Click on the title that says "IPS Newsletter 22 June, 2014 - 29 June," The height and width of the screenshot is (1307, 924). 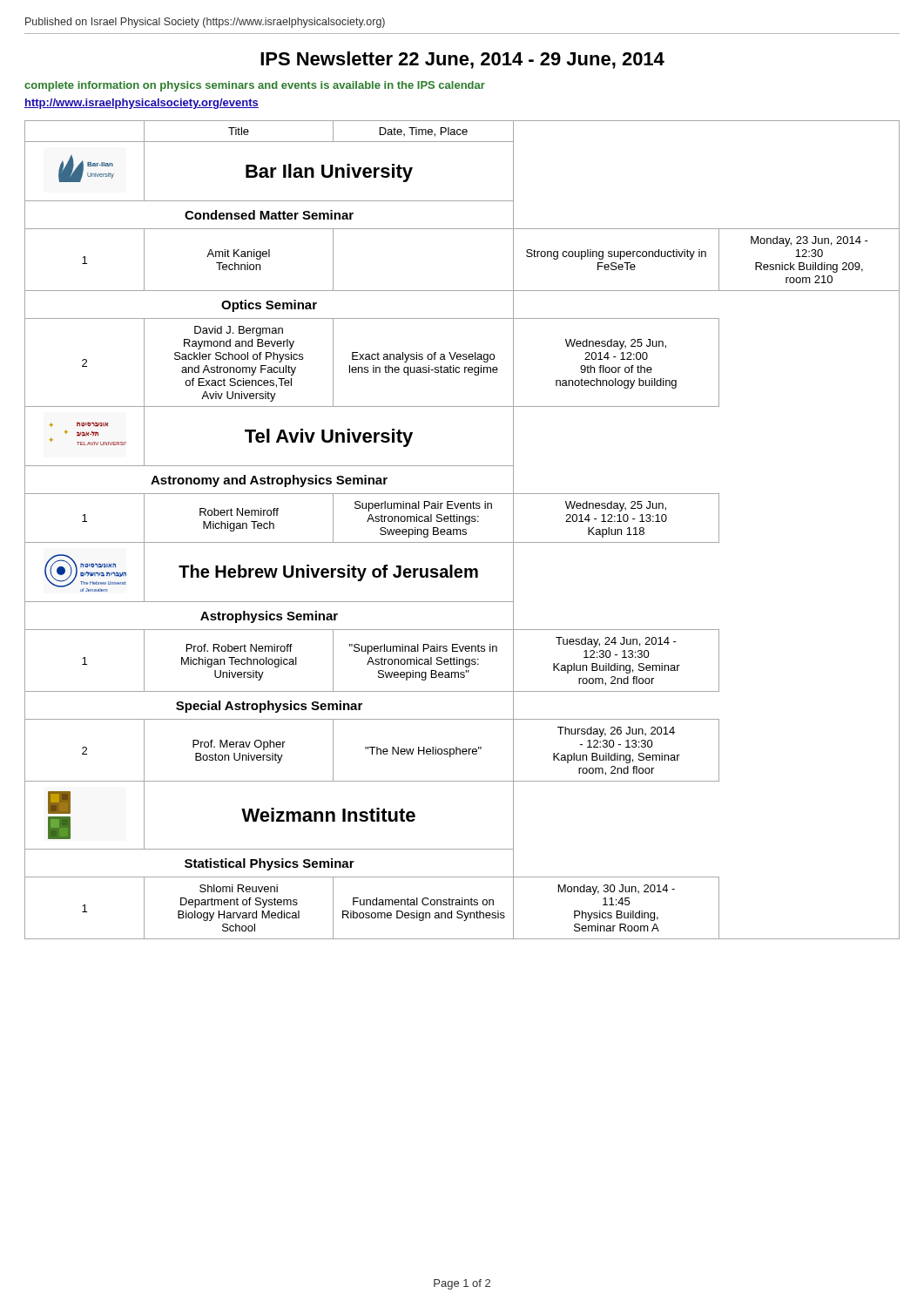click(x=462, y=59)
